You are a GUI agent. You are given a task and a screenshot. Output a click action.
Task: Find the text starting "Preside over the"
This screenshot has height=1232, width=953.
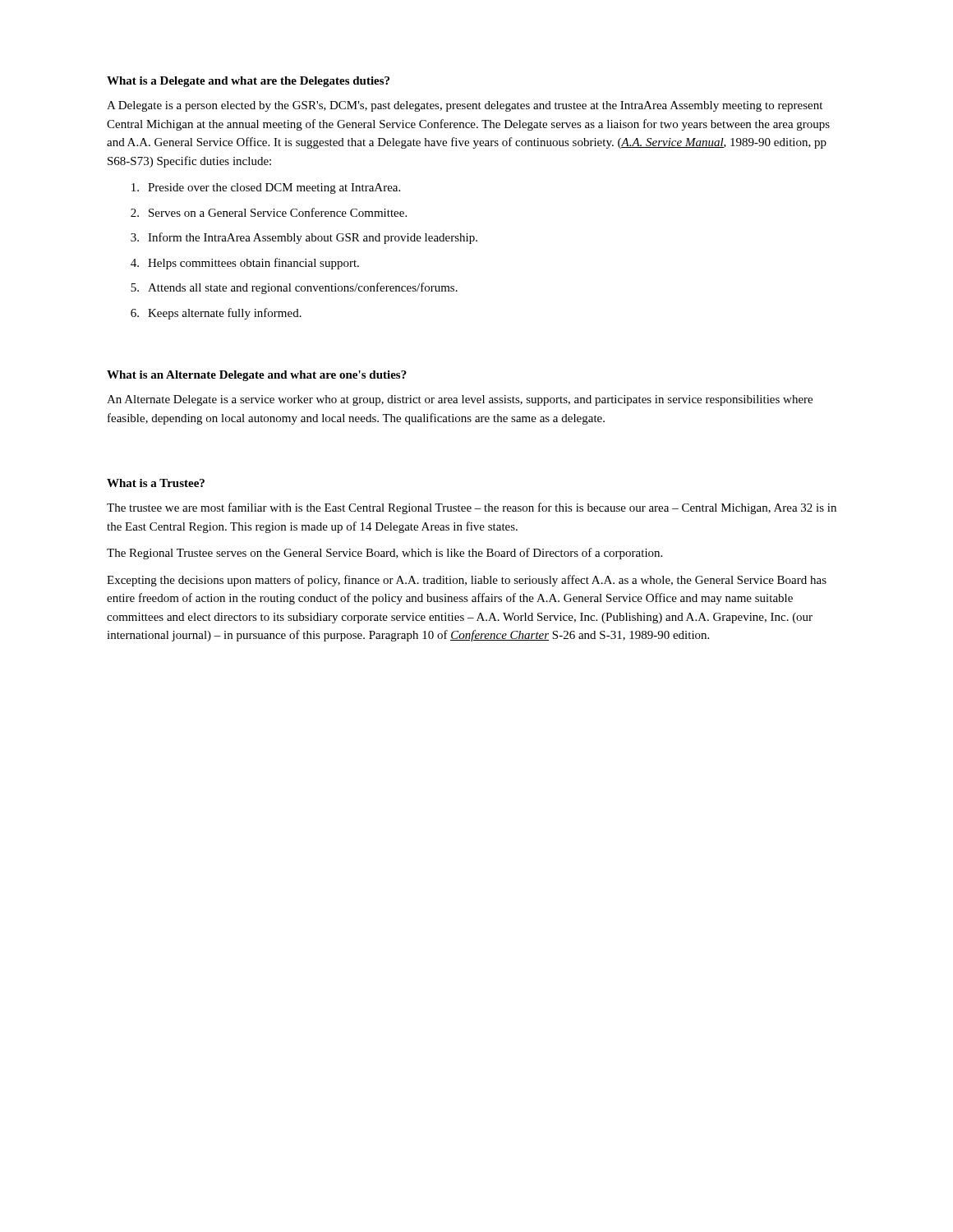point(254,188)
